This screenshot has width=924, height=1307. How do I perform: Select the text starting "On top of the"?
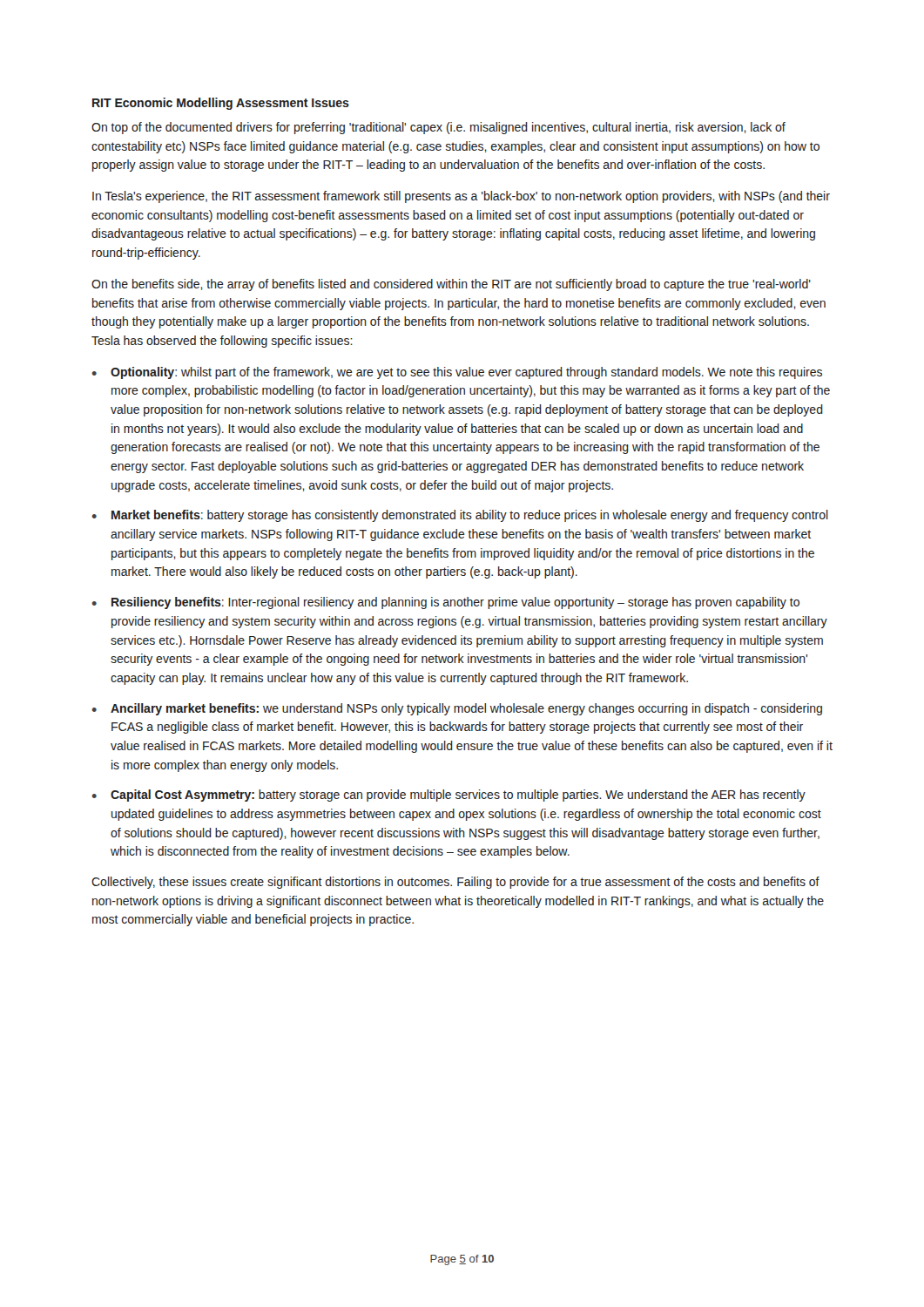tap(456, 146)
